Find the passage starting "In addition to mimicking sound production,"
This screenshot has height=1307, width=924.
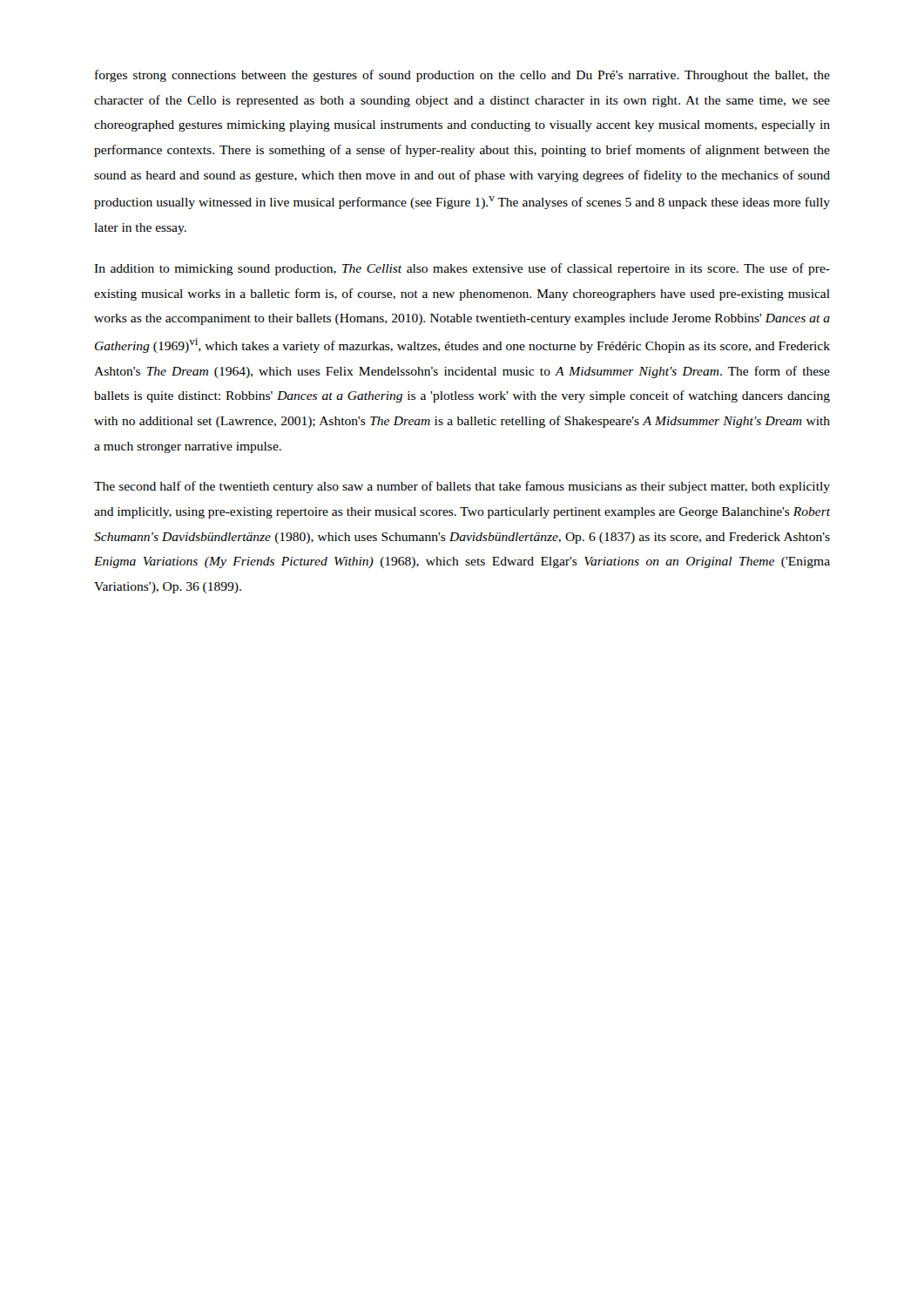(x=462, y=357)
